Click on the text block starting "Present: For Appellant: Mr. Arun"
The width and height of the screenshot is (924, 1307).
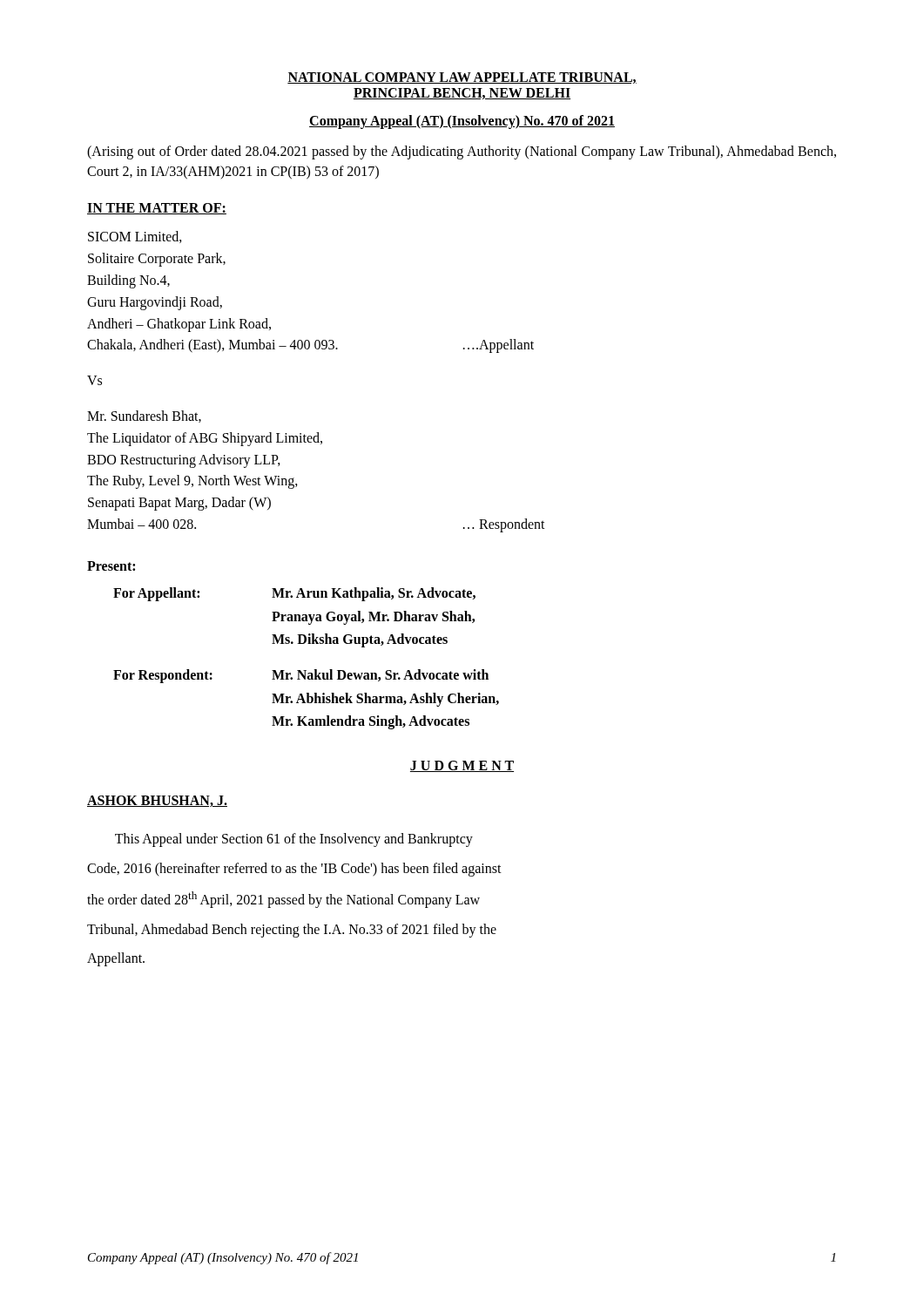pyautogui.click(x=111, y=566)
